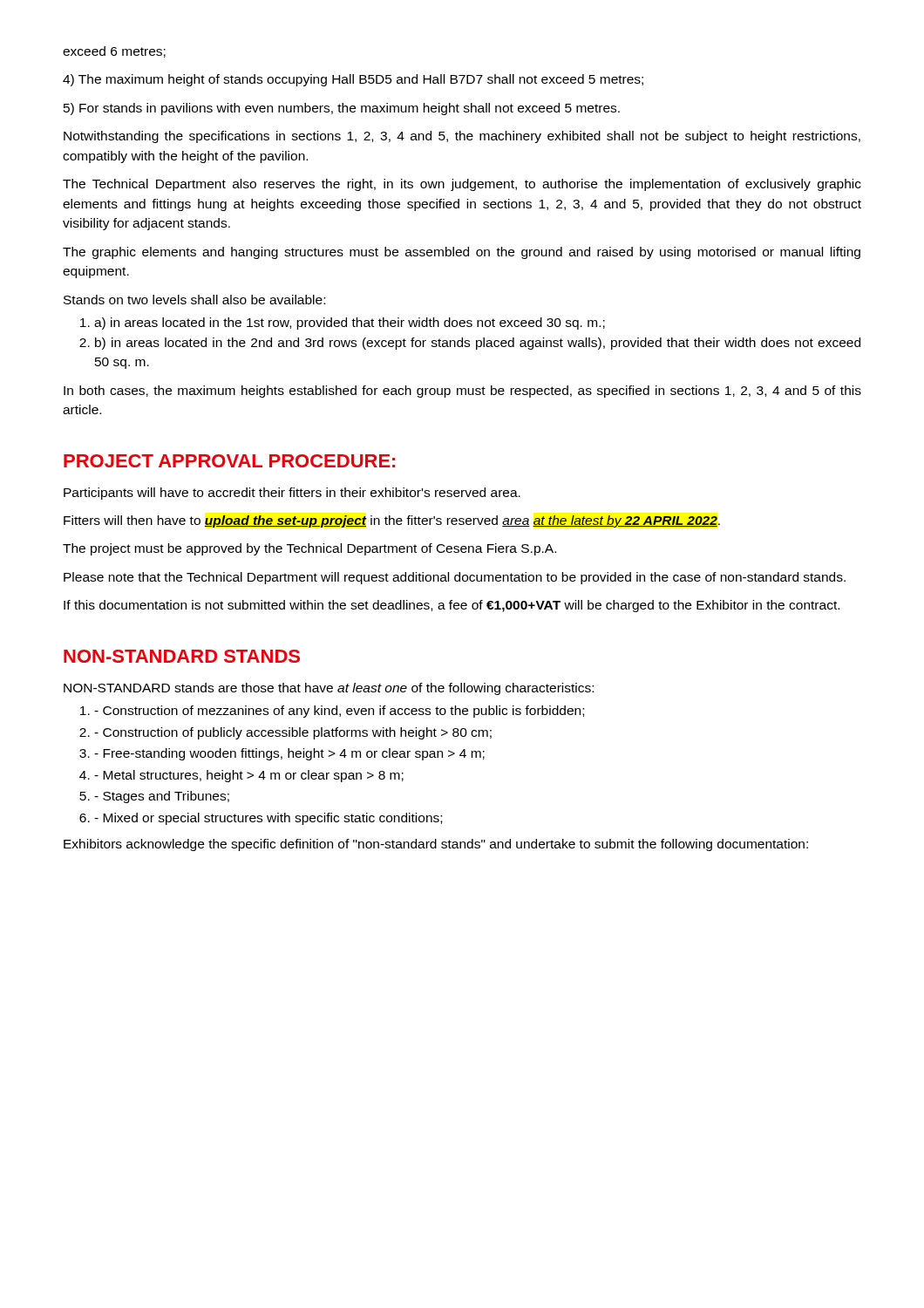Find the block starting "Construction of publicly accessible platforms with height"
This screenshot has height=1308, width=924.
(x=293, y=732)
